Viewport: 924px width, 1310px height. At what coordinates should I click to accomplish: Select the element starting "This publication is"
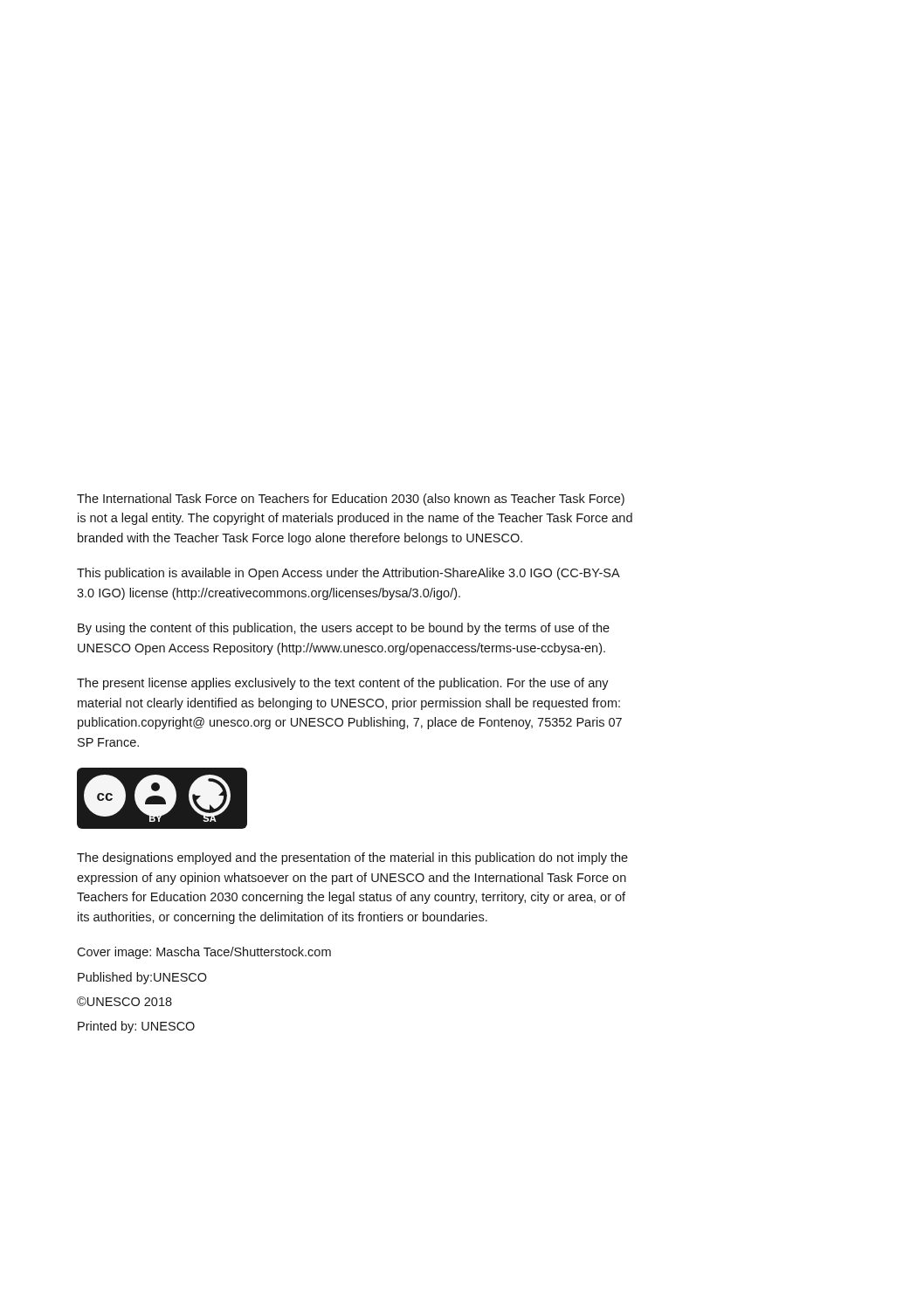pyautogui.click(x=348, y=583)
